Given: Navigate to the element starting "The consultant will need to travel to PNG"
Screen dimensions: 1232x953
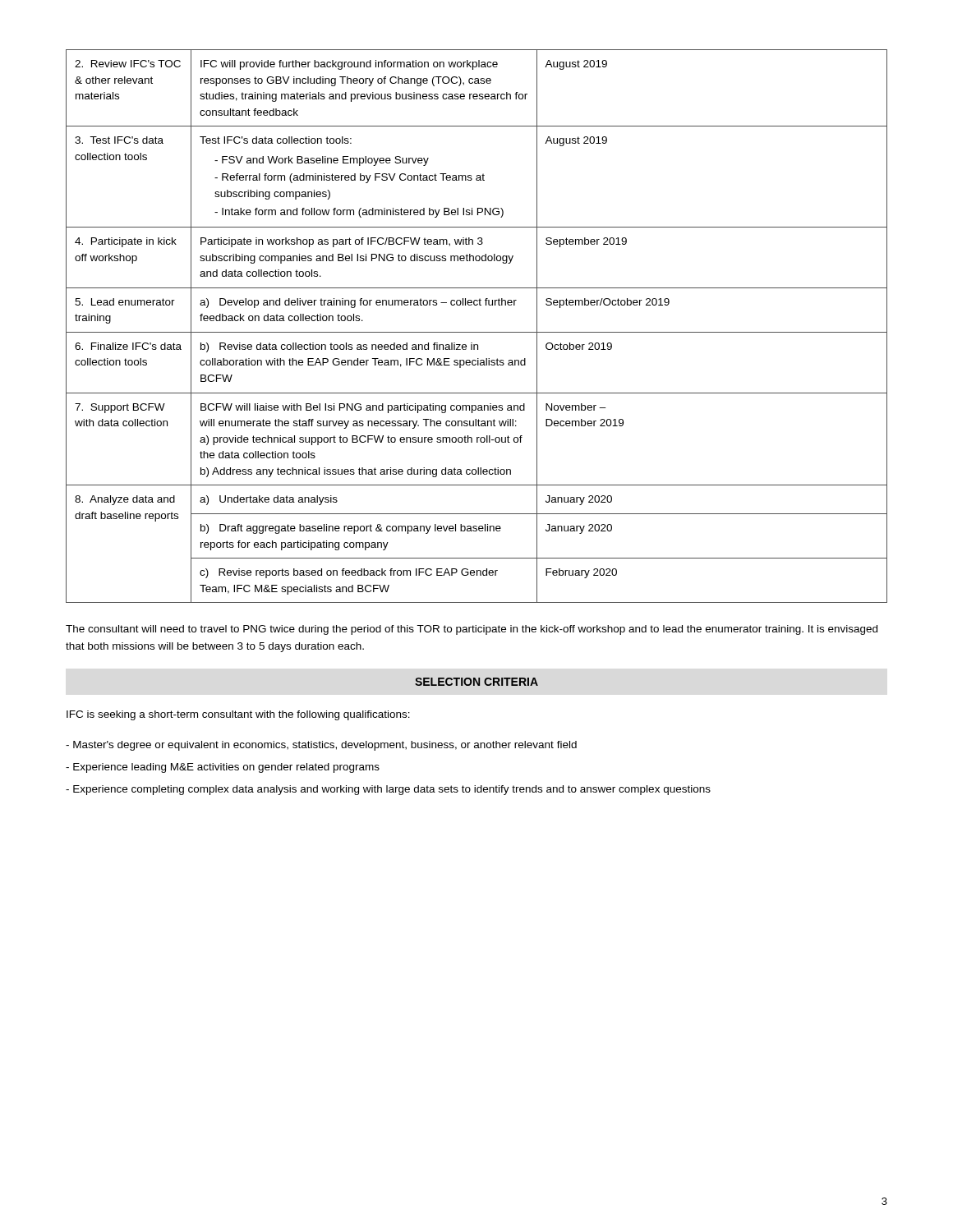Looking at the screenshot, I should click(472, 637).
